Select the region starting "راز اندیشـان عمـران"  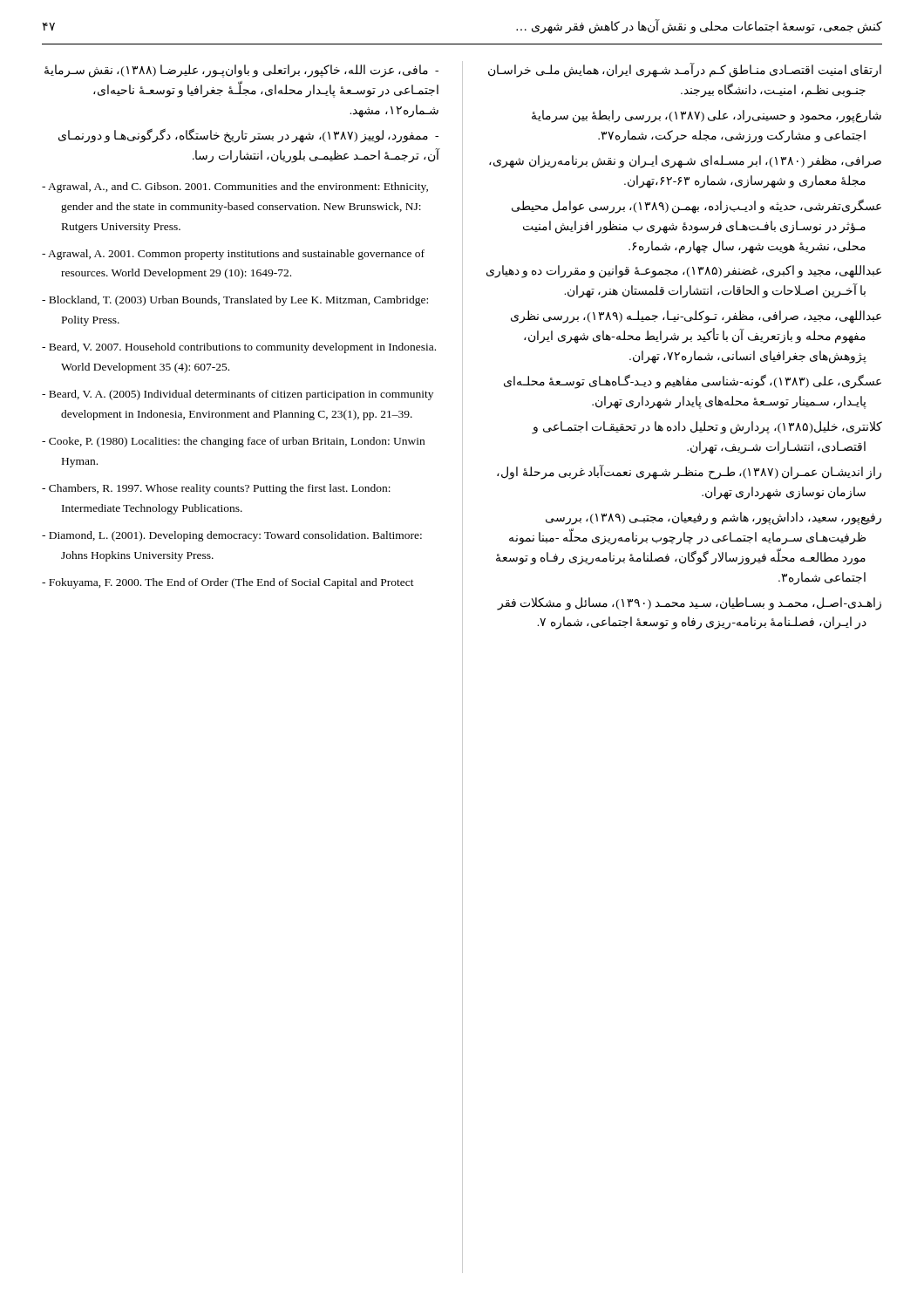click(x=689, y=482)
